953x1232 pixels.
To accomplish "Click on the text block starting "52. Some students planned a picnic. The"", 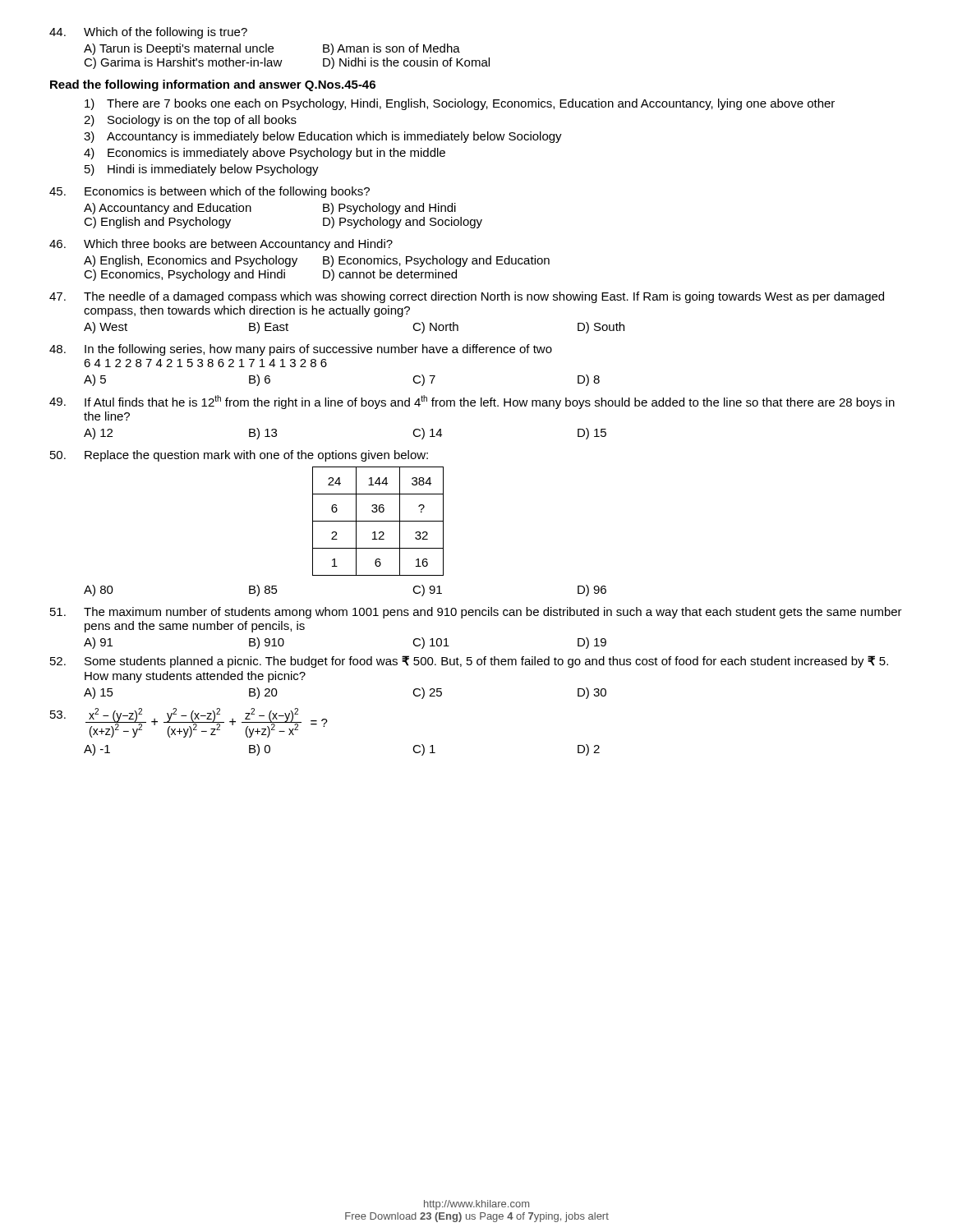I will click(476, 676).
